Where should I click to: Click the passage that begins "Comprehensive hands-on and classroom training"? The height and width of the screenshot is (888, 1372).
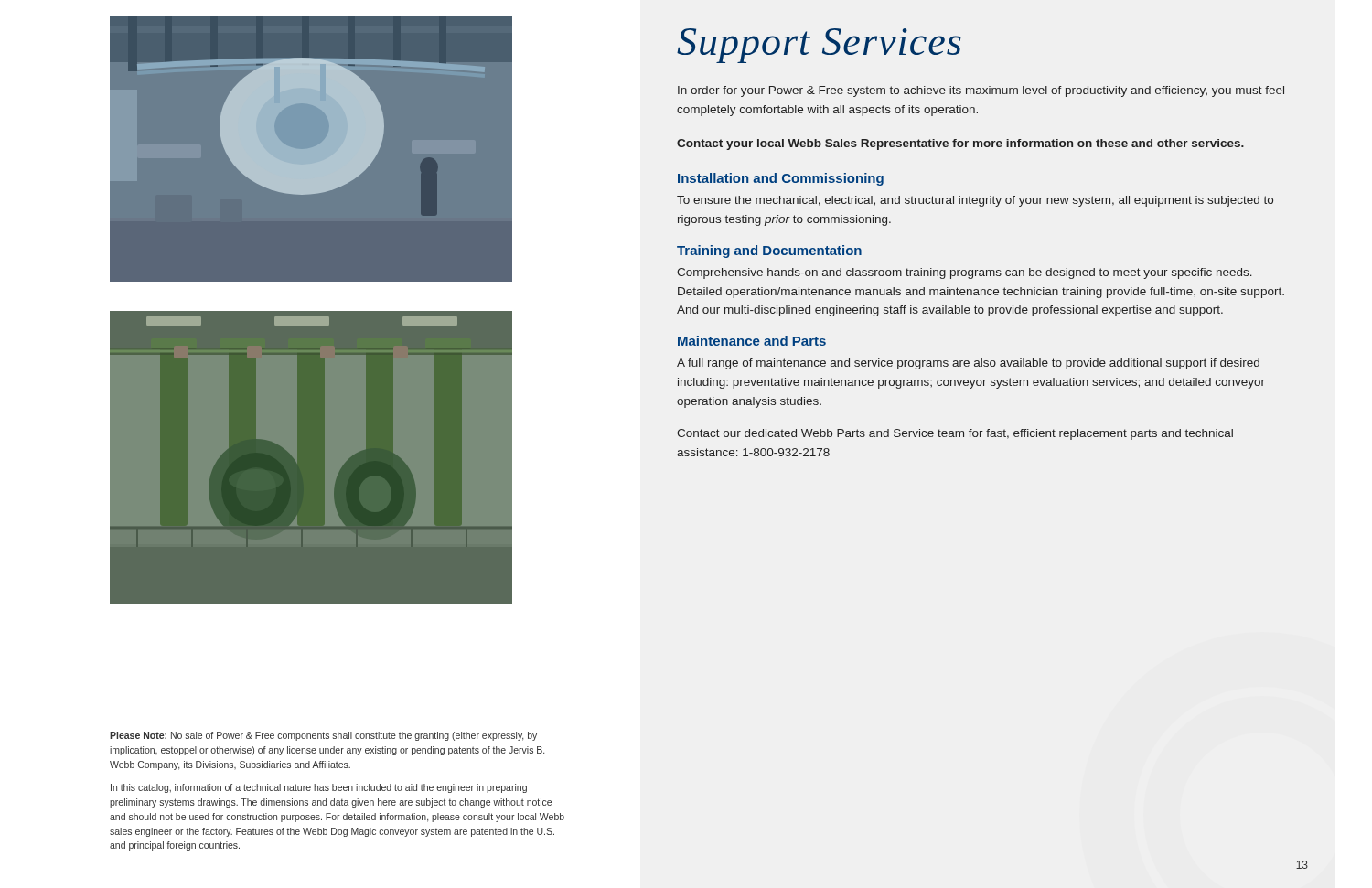point(981,291)
